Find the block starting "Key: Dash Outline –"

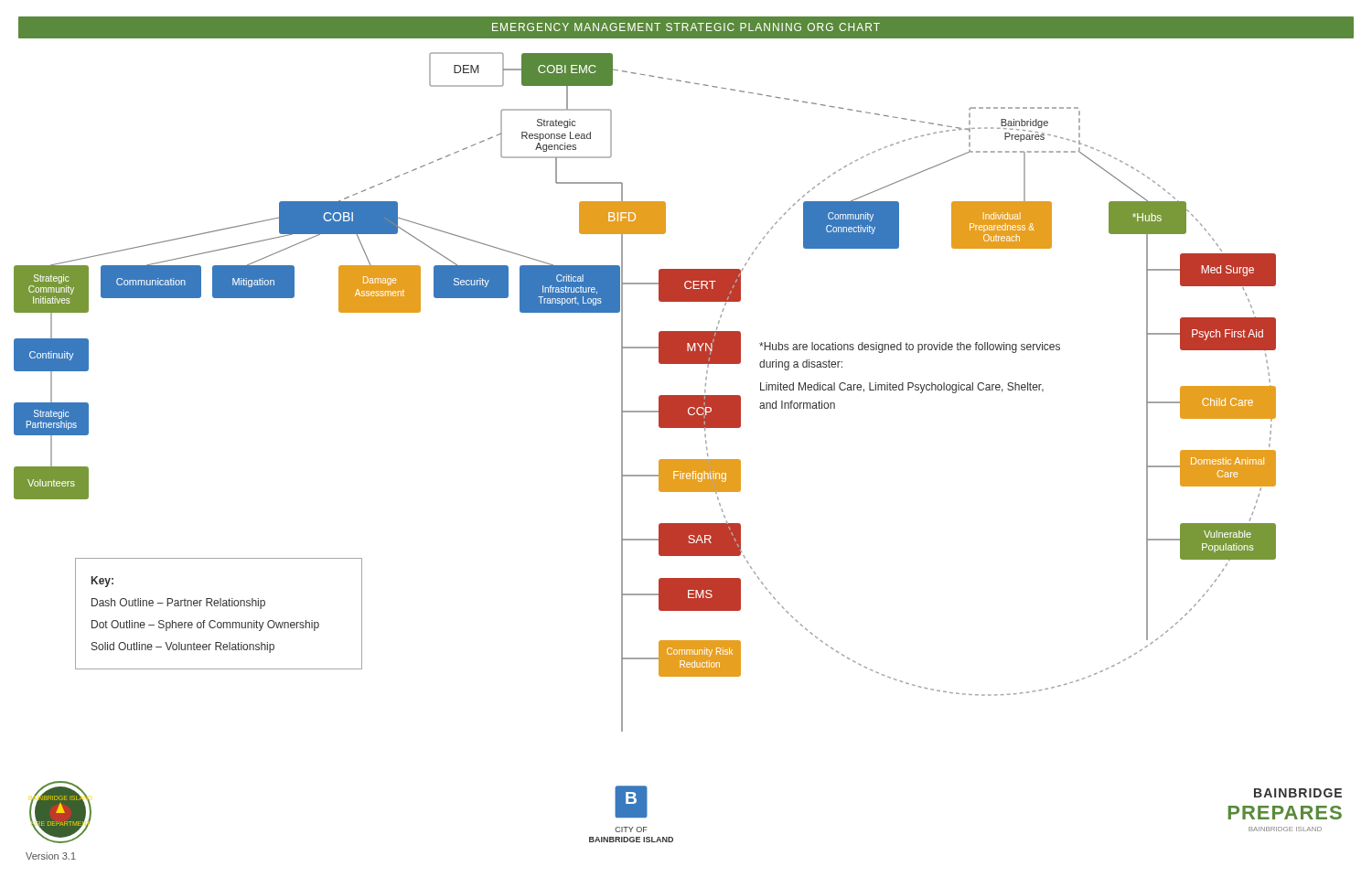click(219, 614)
